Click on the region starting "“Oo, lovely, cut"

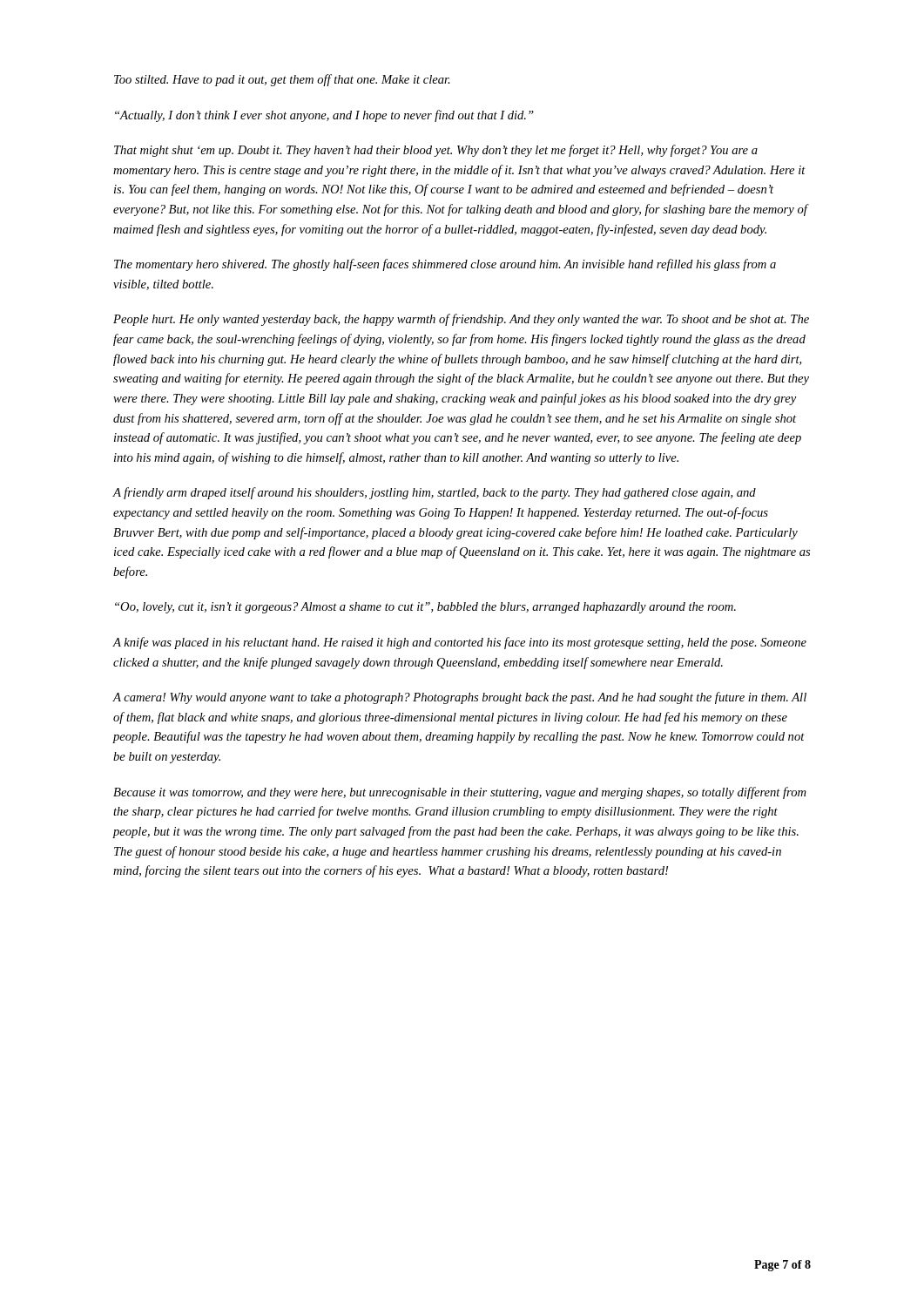(425, 607)
